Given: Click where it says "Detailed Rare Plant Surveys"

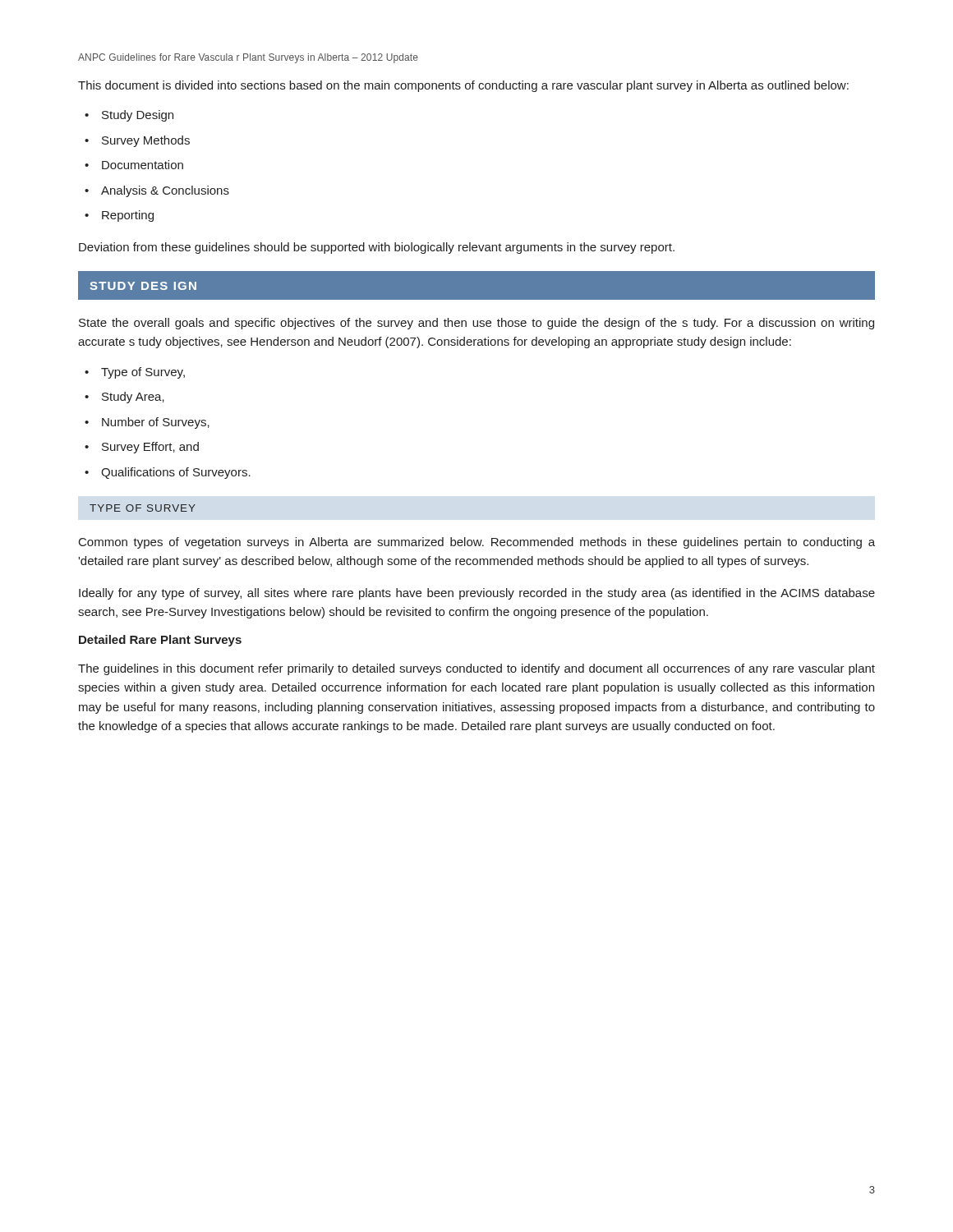Looking at the screenshot, I should 160,641.
